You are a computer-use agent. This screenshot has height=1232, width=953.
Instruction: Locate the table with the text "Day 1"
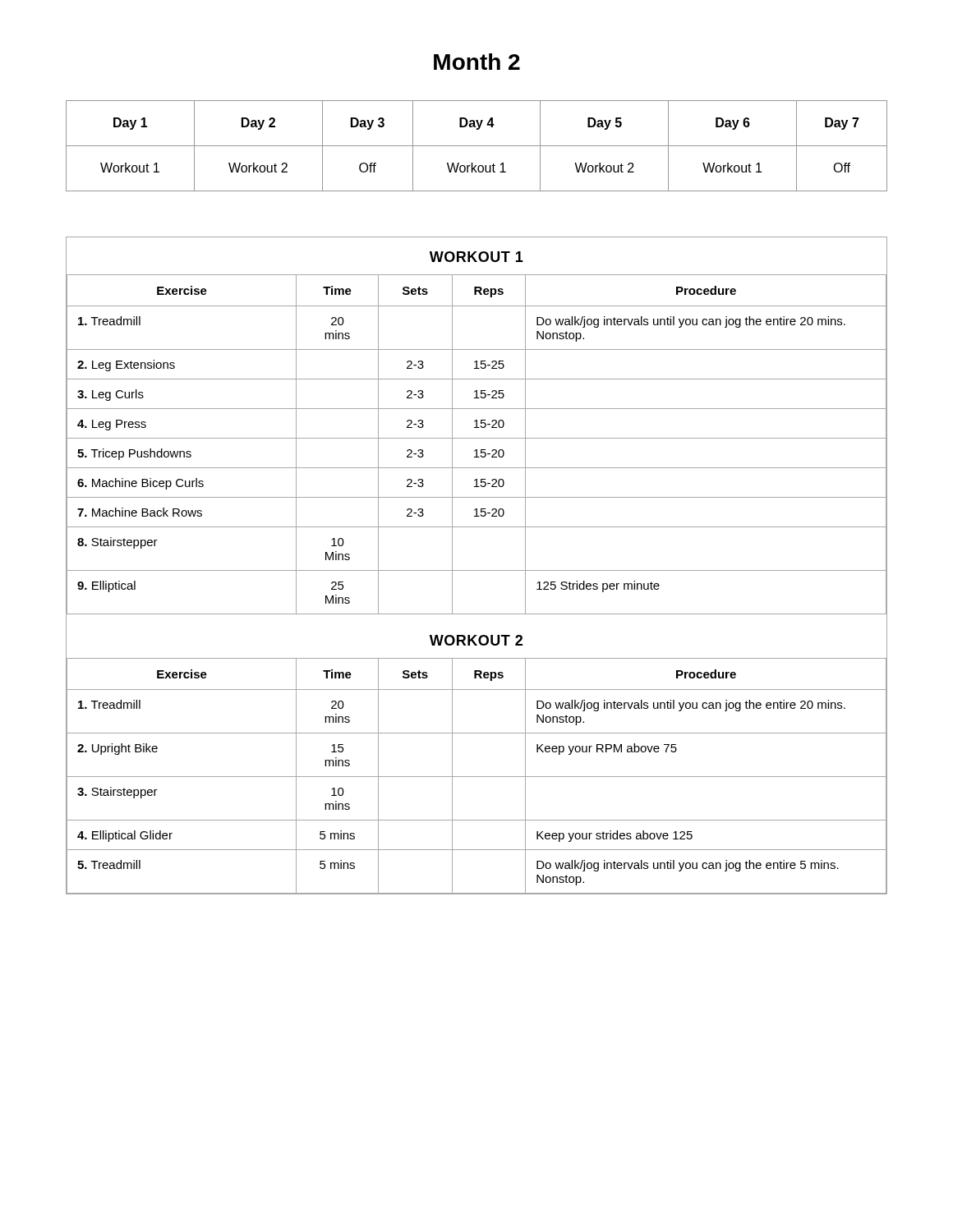pos(476,146)
